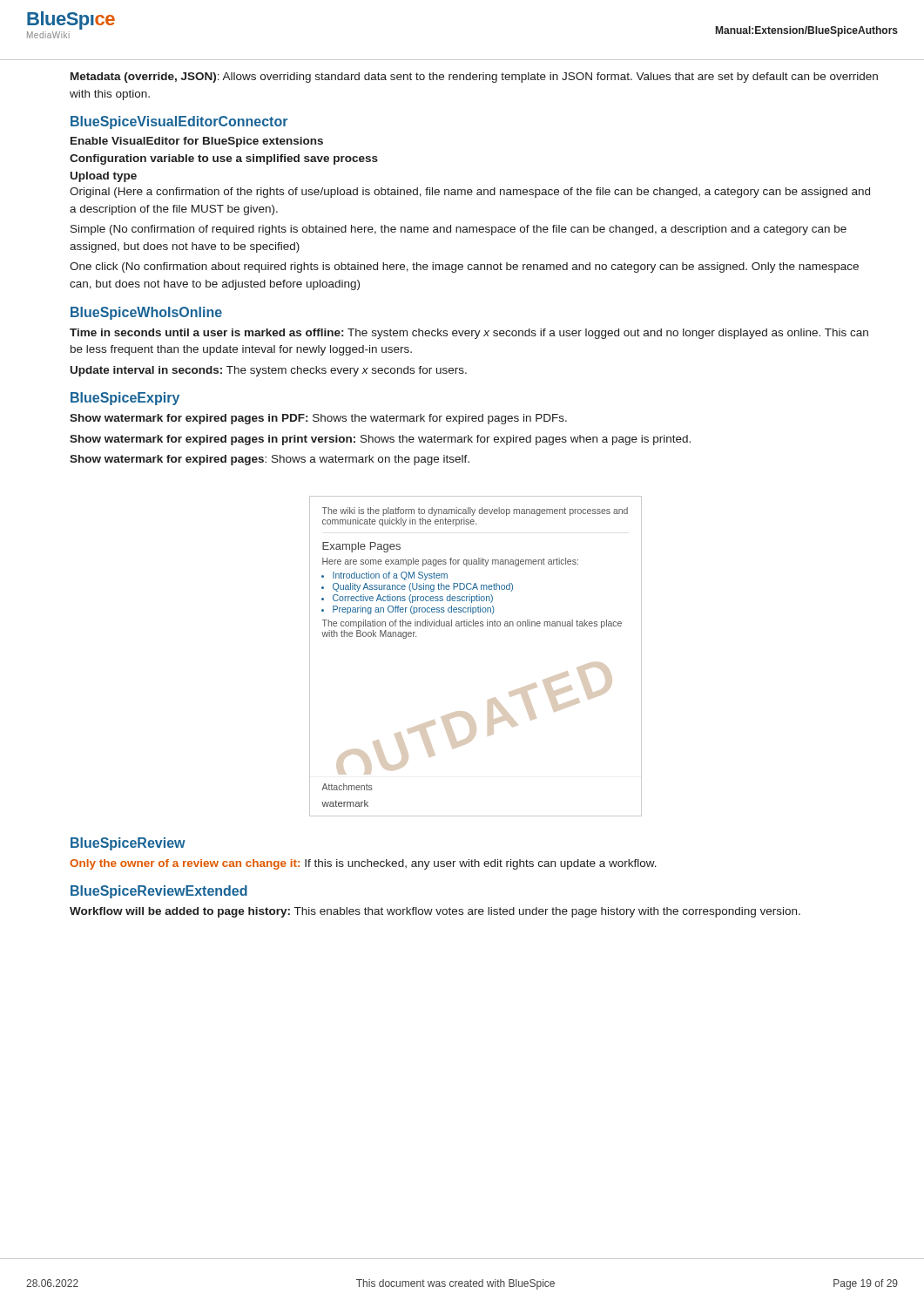The height and width of the screenshot is (1307, 924).
Task: Locate the block of text that opens with "One click (No"
Action: coord(464,275)
